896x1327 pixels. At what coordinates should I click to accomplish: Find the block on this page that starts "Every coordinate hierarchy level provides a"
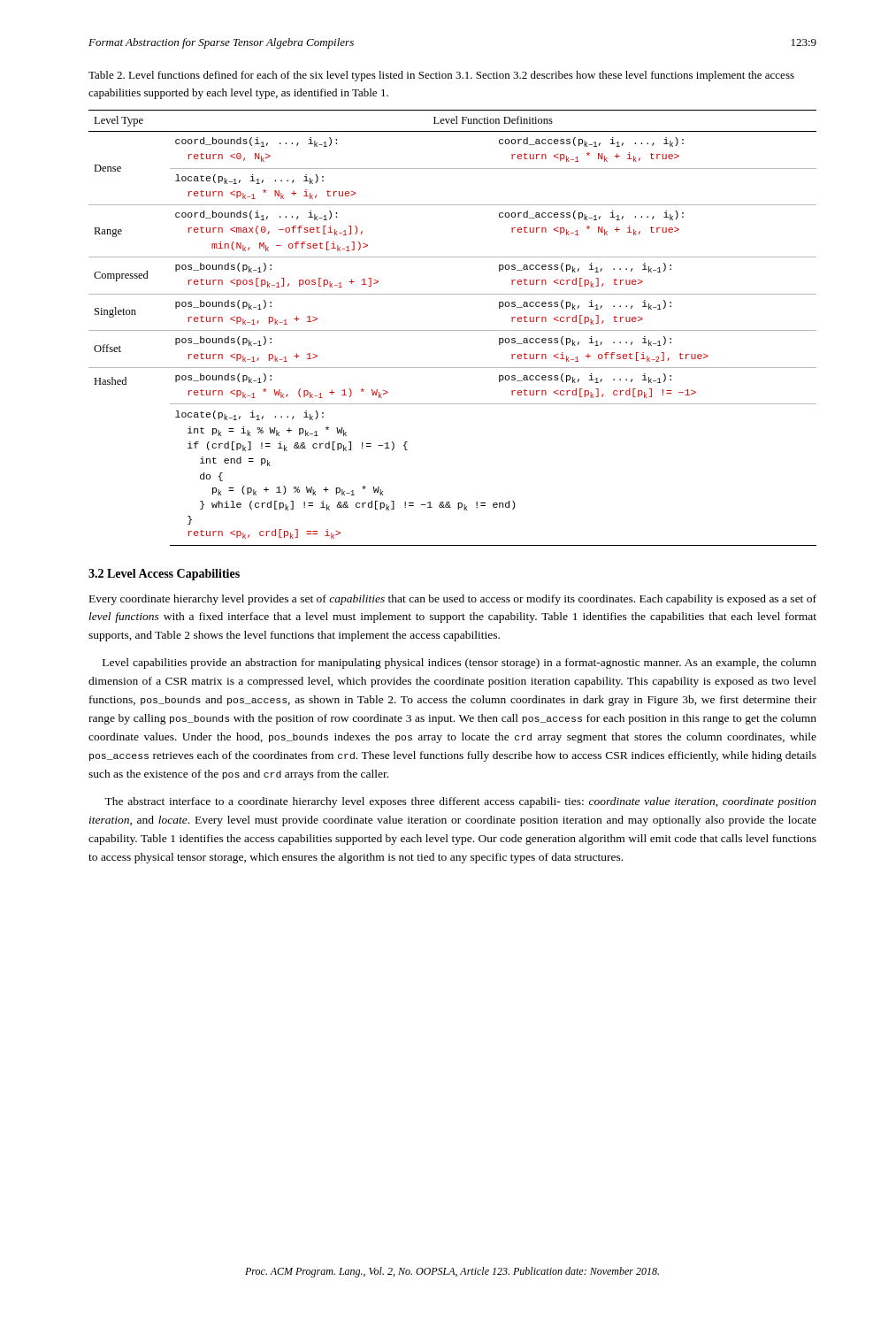click(452, 617)
